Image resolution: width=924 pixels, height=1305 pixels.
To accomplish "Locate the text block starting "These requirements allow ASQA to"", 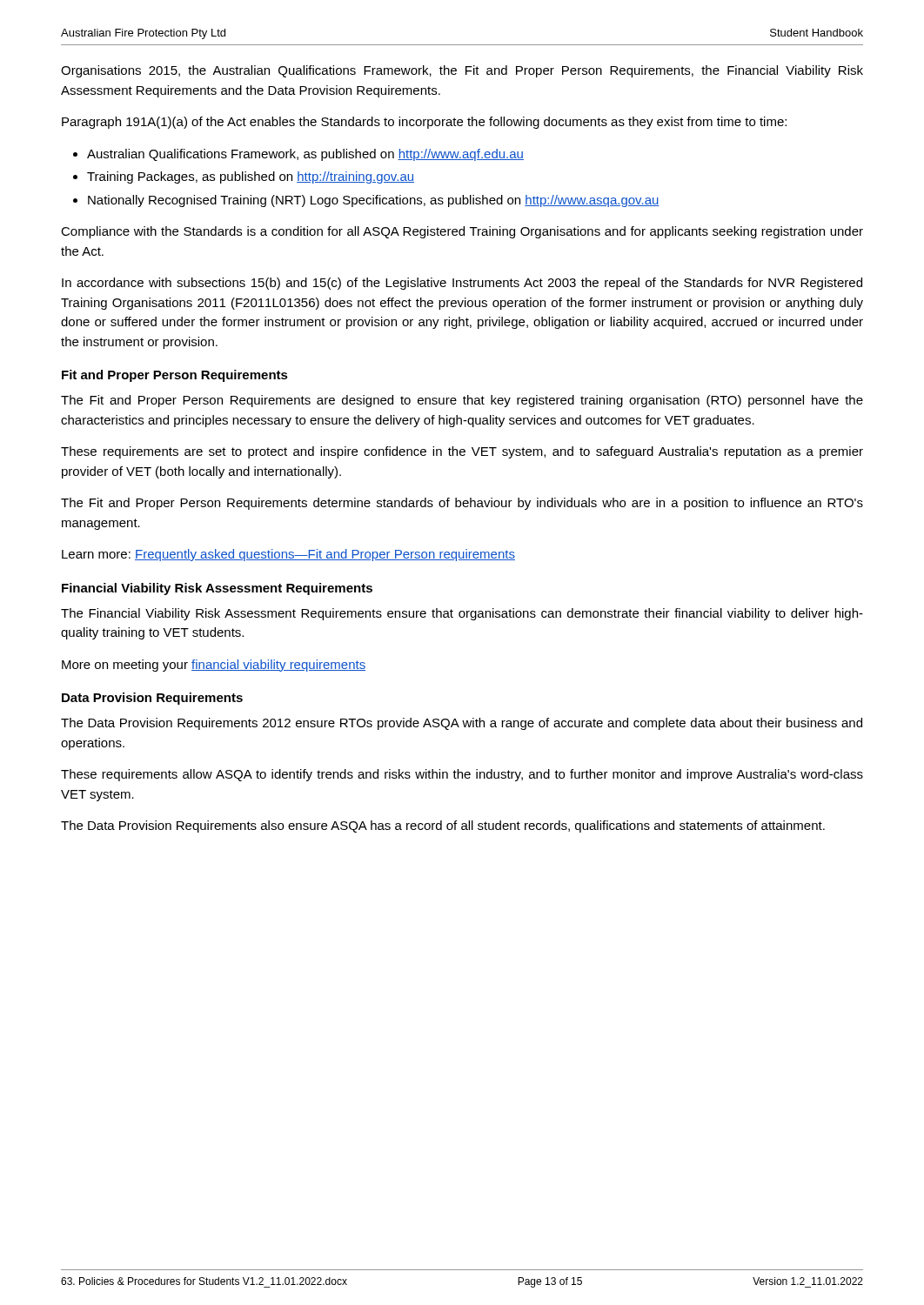I will (x=462, y=784).
